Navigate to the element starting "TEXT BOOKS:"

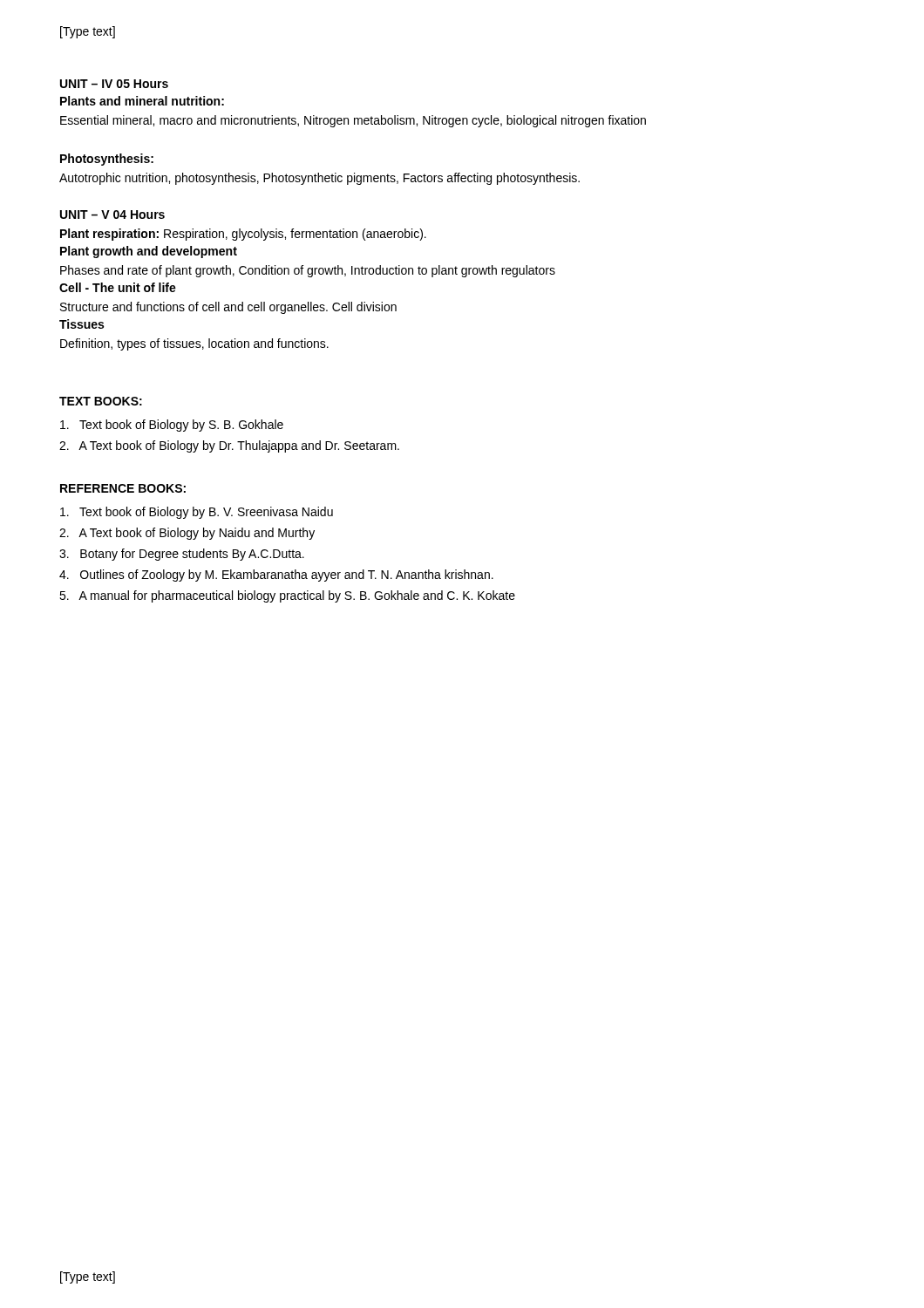(101, 401)
